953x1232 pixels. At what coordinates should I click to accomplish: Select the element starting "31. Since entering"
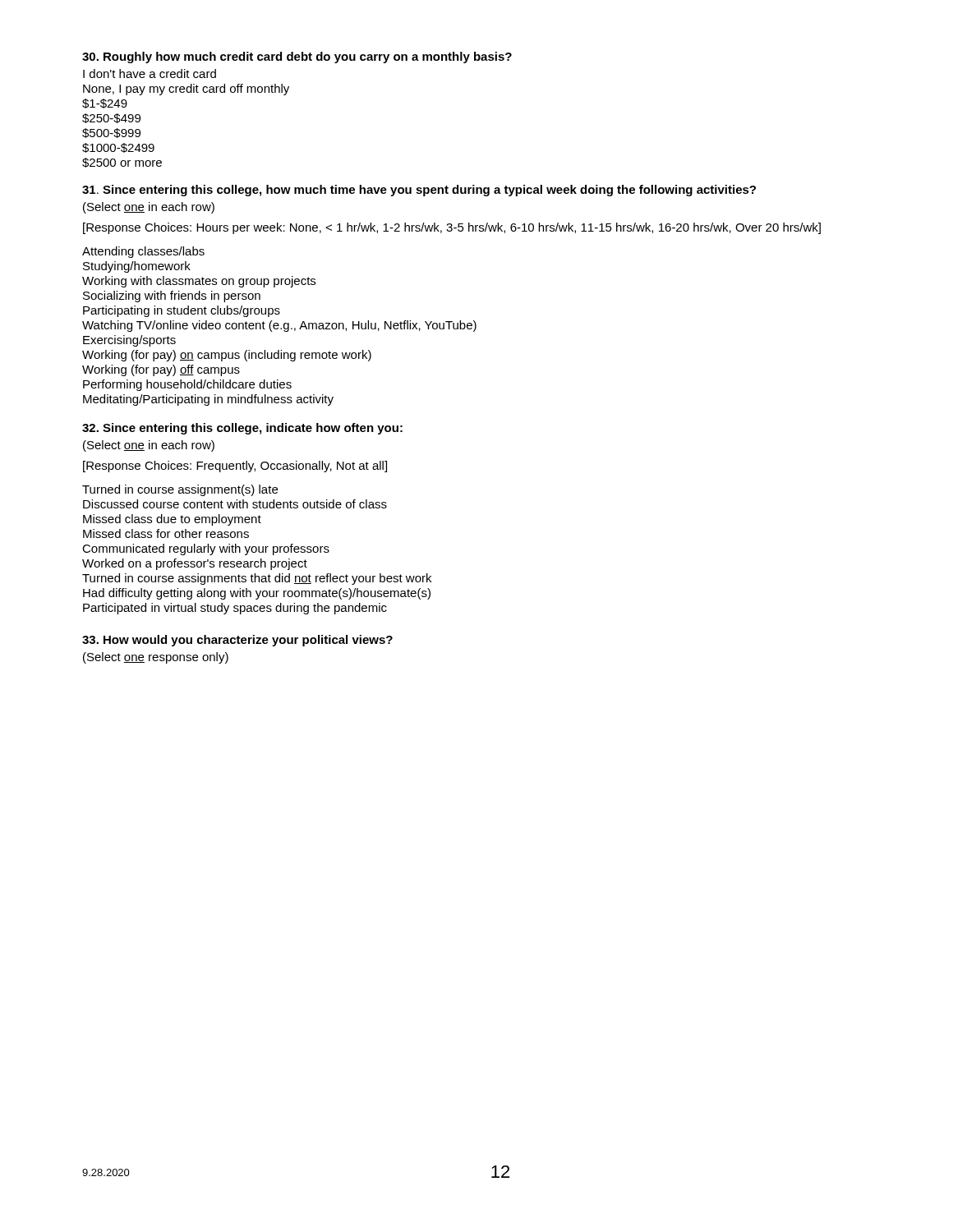click(x=419, y=189)
